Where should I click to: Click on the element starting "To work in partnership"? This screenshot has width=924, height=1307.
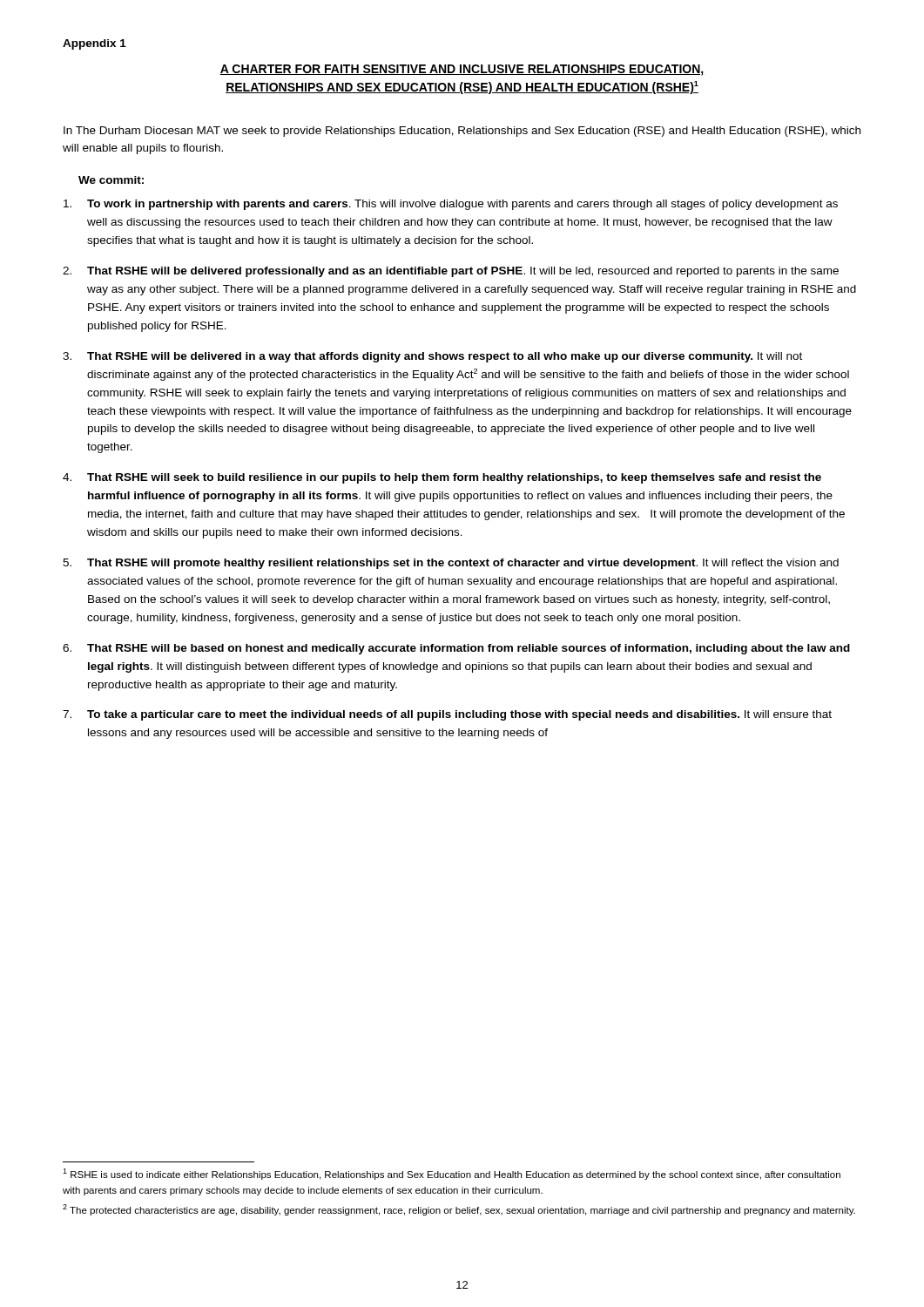pos(462,223)
